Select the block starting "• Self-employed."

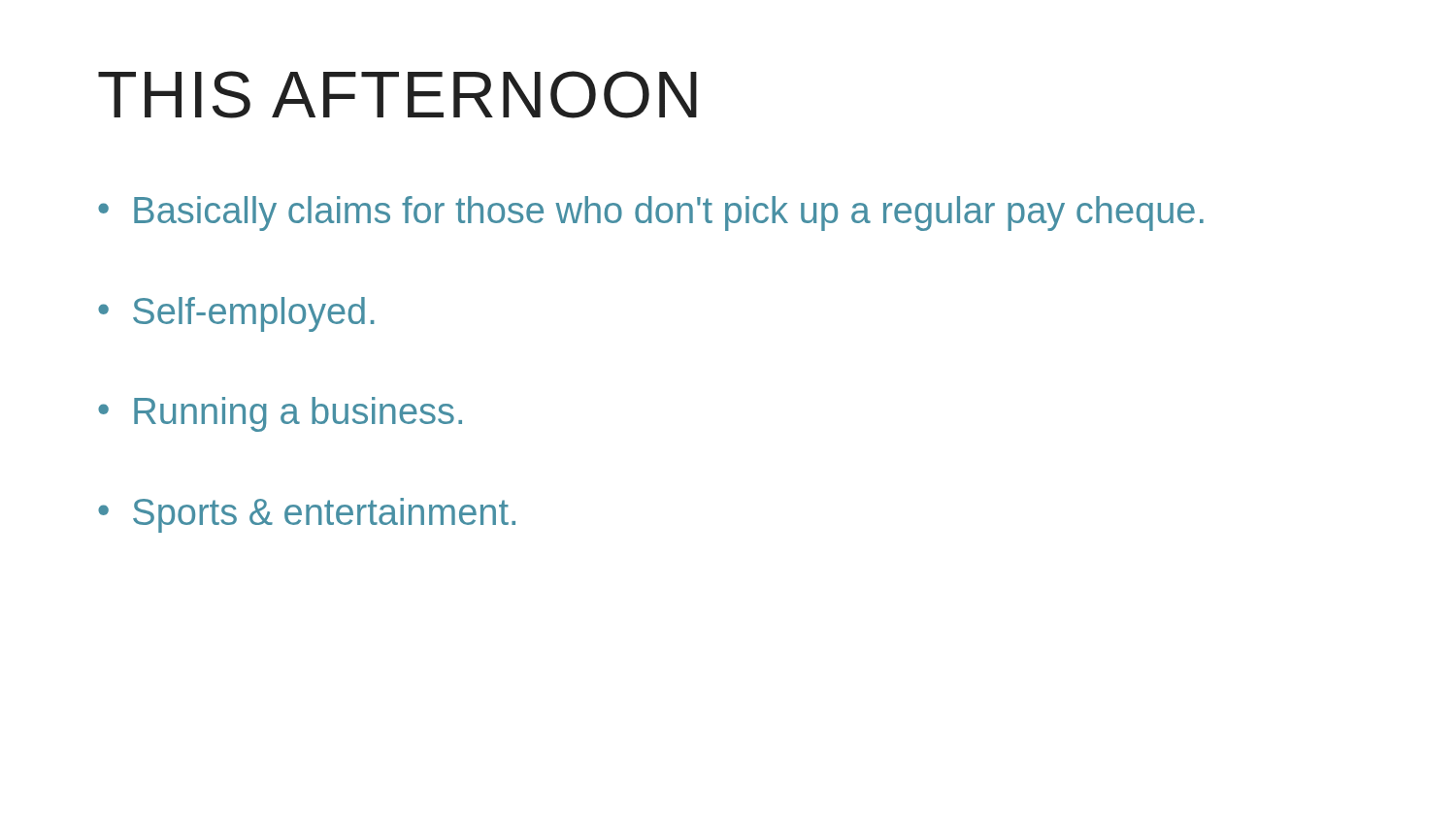(x=237, y=312)
